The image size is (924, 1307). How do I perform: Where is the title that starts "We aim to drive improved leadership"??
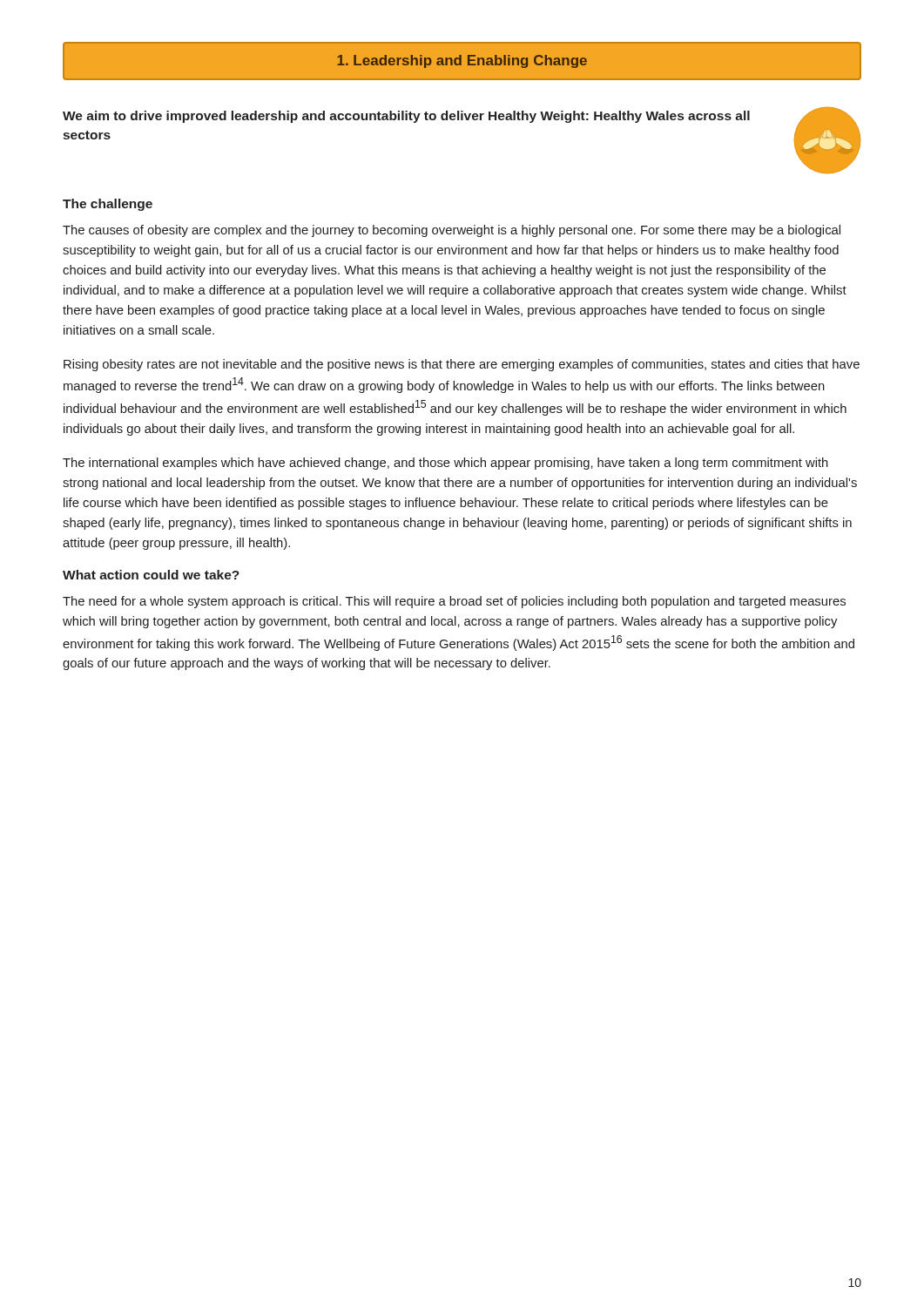coord(407,125)
